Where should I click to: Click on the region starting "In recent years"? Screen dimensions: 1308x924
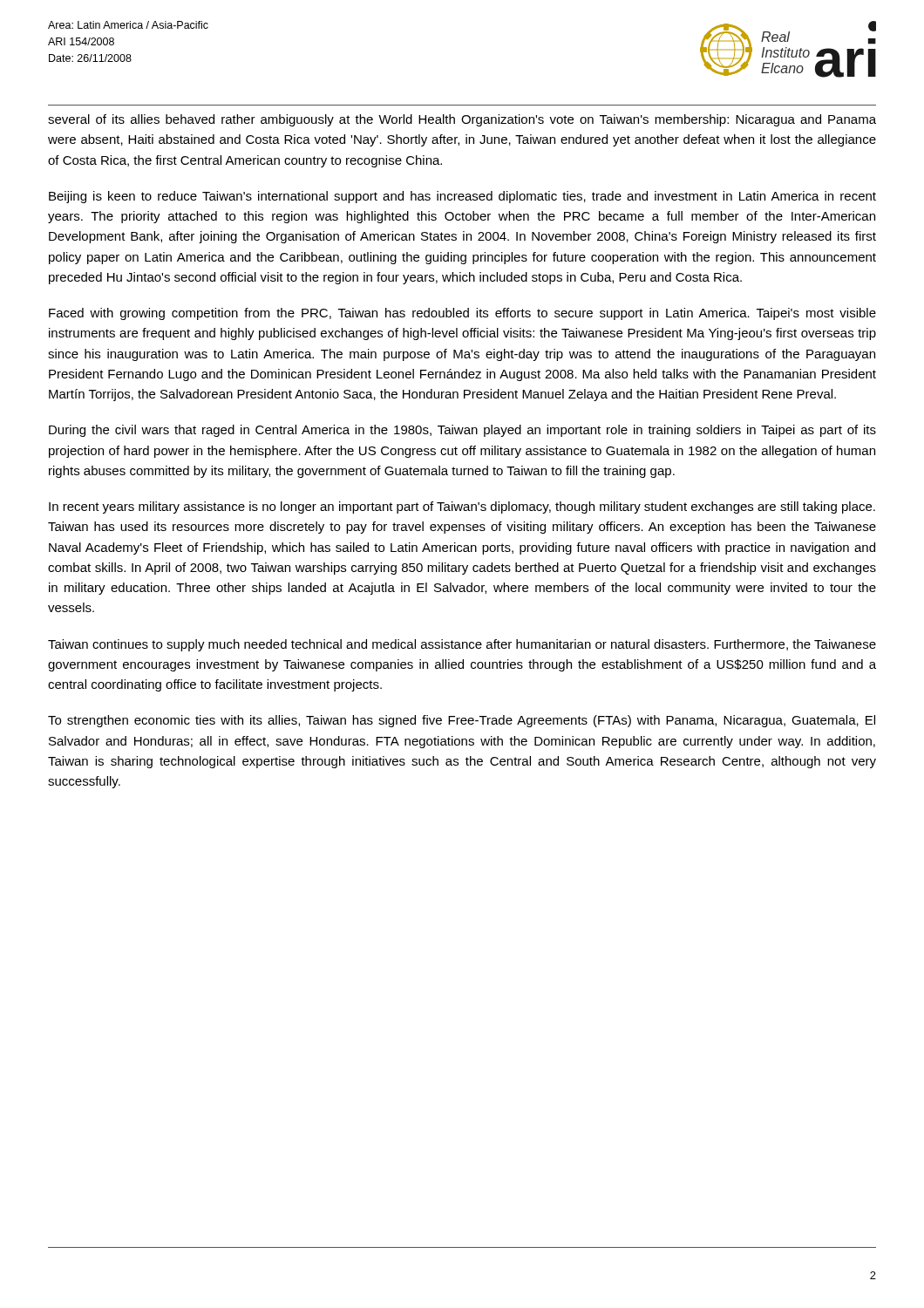tap(462, 557)
